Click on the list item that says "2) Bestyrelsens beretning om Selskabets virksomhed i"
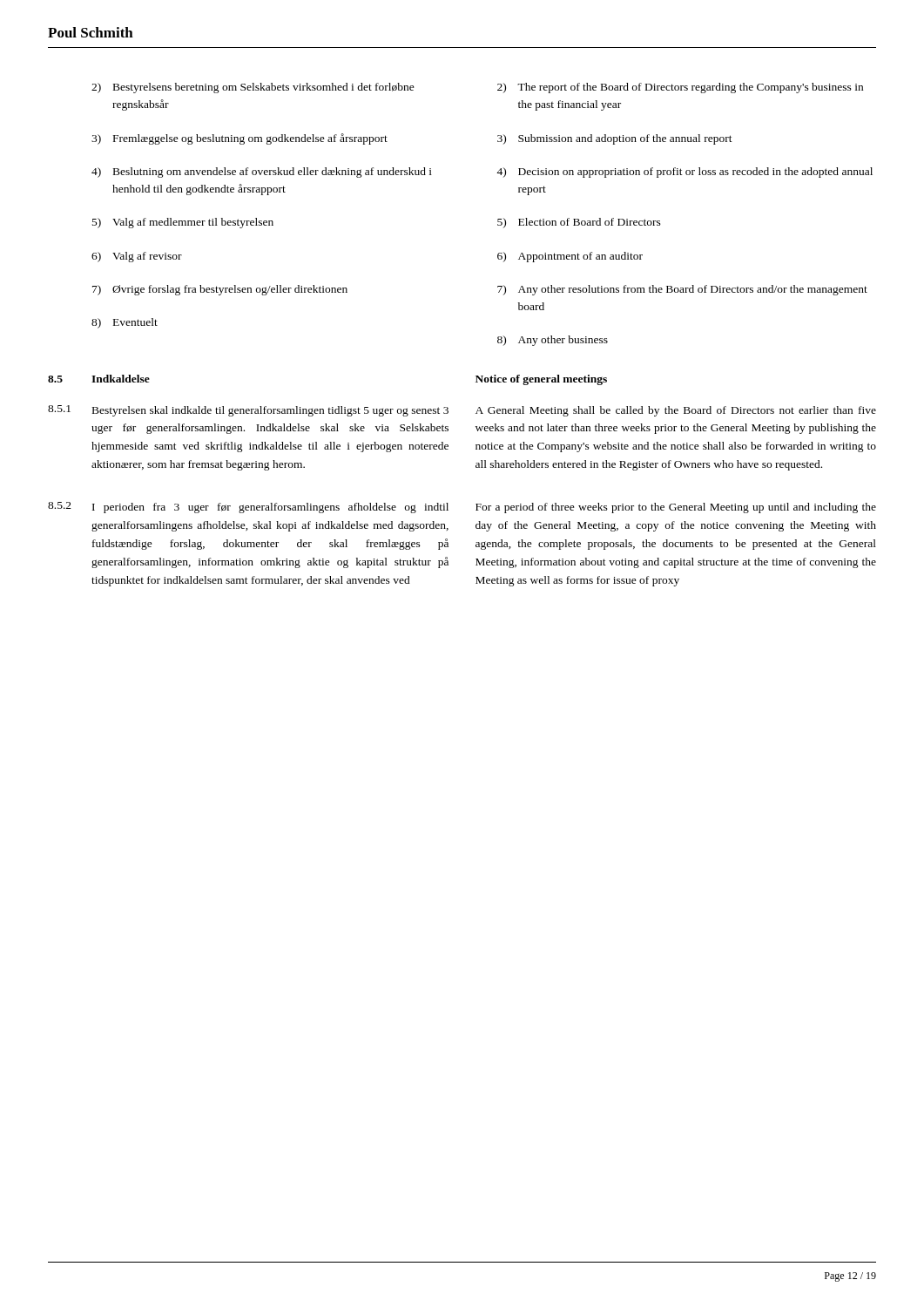 281,96
